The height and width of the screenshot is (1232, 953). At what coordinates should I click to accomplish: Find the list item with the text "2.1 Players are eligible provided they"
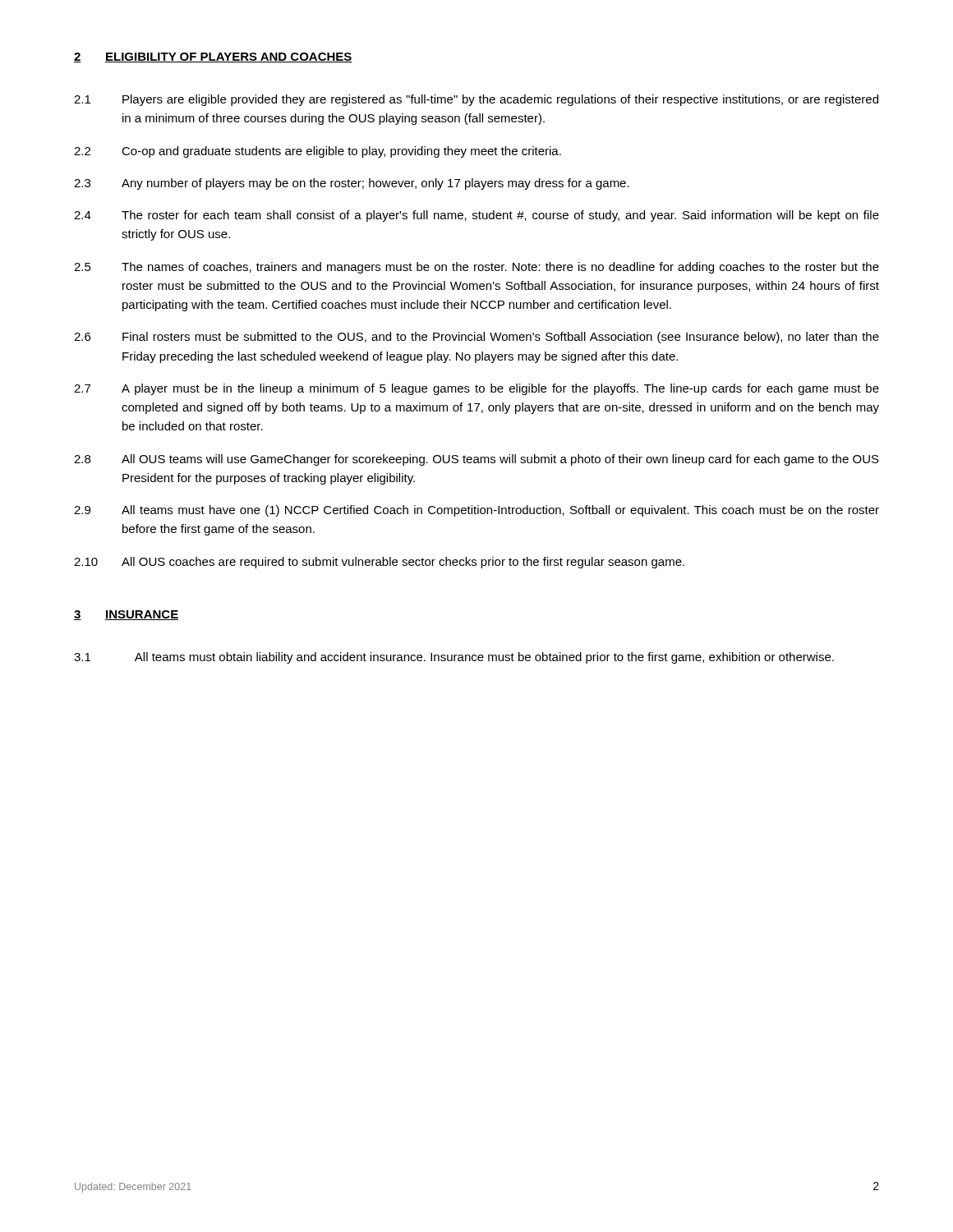476,109
